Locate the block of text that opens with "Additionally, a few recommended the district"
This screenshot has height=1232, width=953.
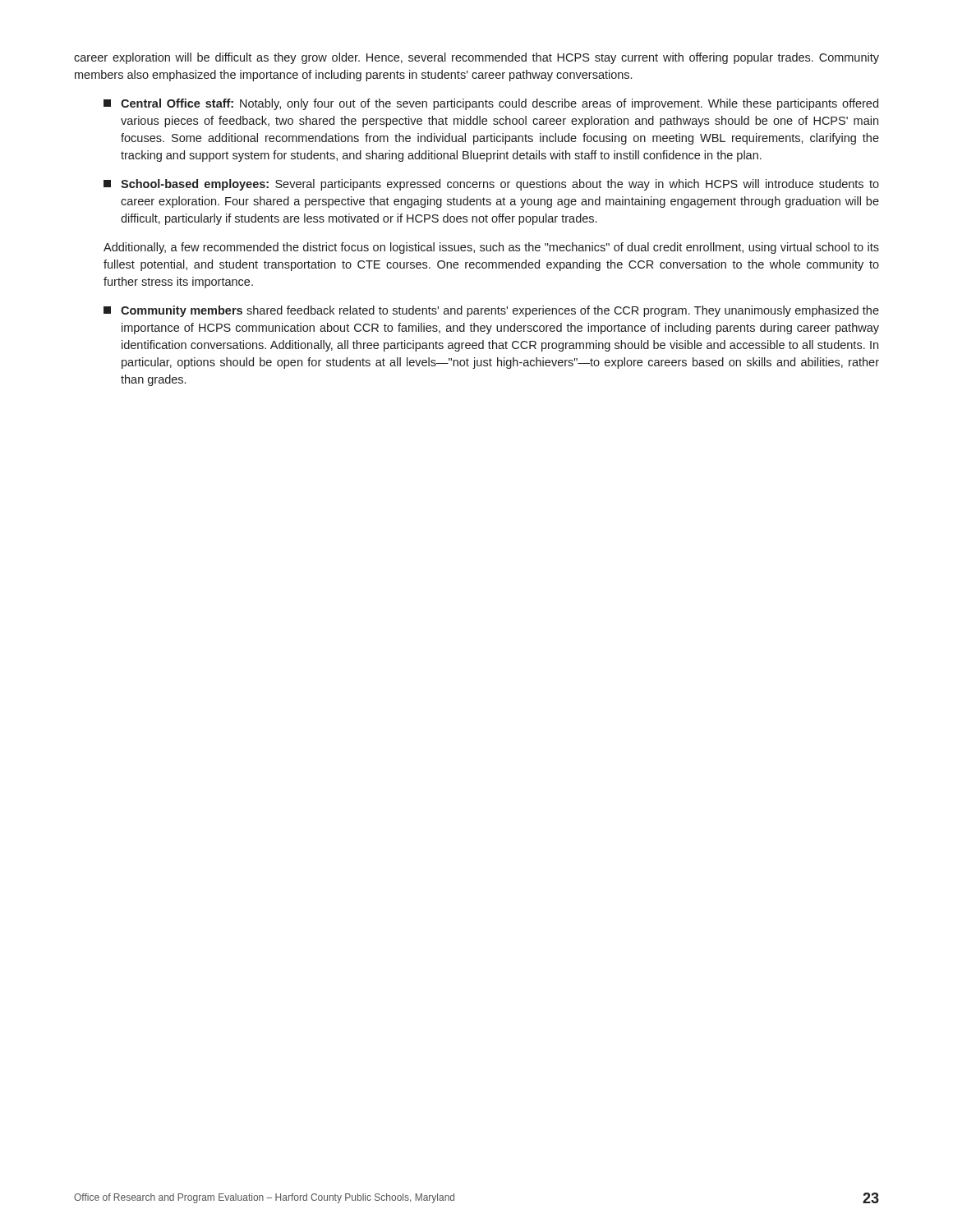coord(491,265)
